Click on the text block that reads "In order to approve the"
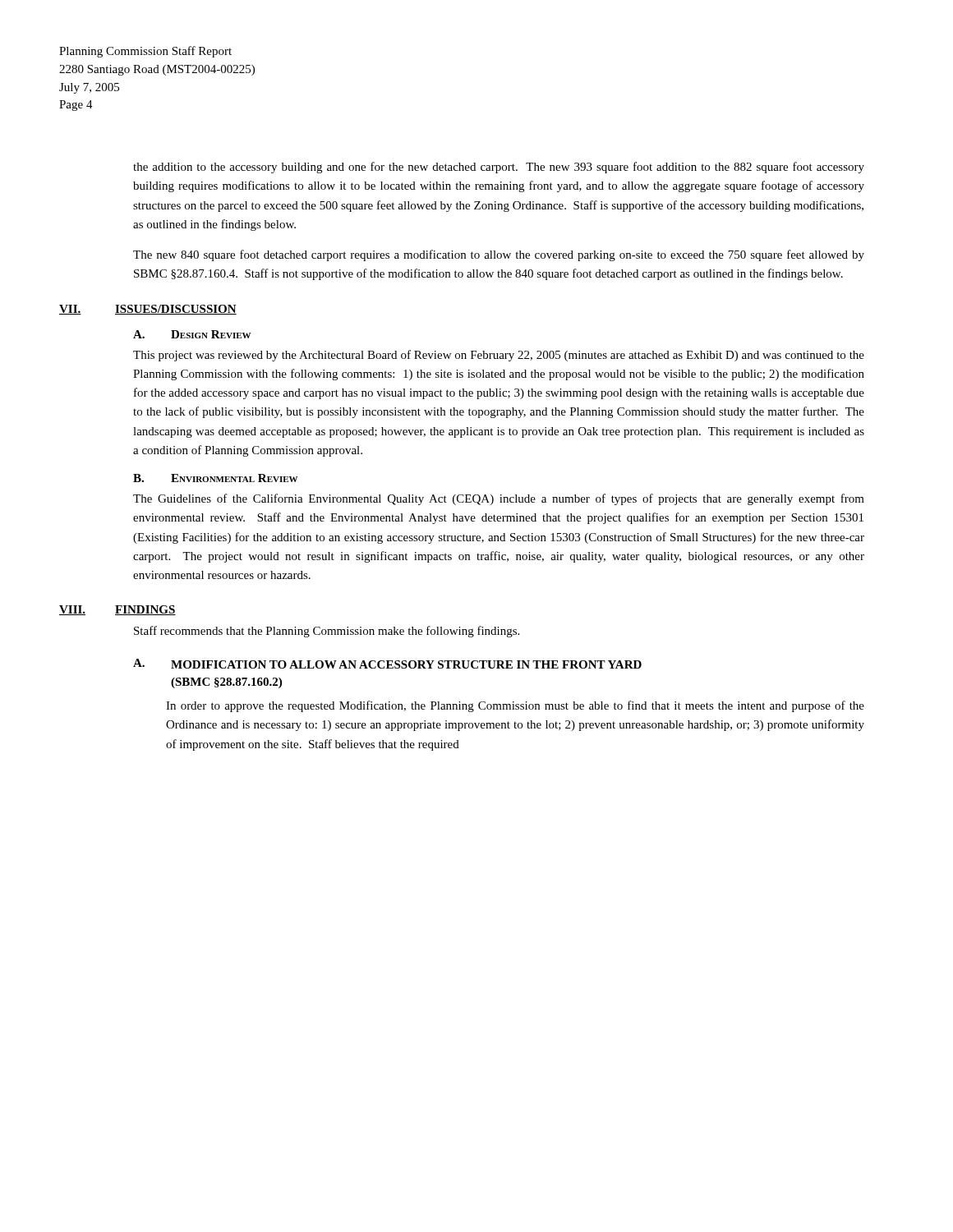Screen dimensions: 1232x953 [515, 725]
